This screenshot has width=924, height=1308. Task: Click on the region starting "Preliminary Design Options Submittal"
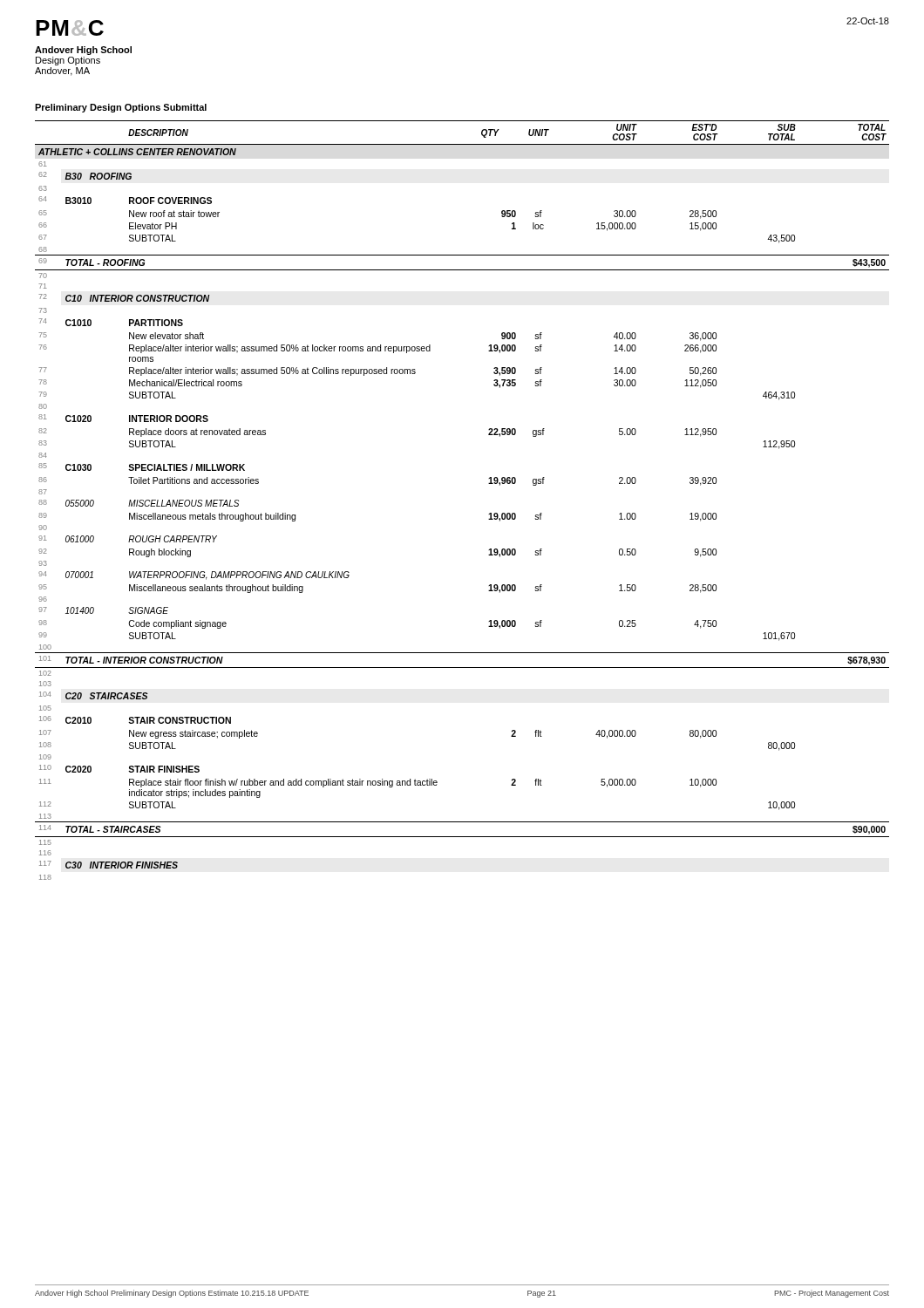[x=121, y=107]
